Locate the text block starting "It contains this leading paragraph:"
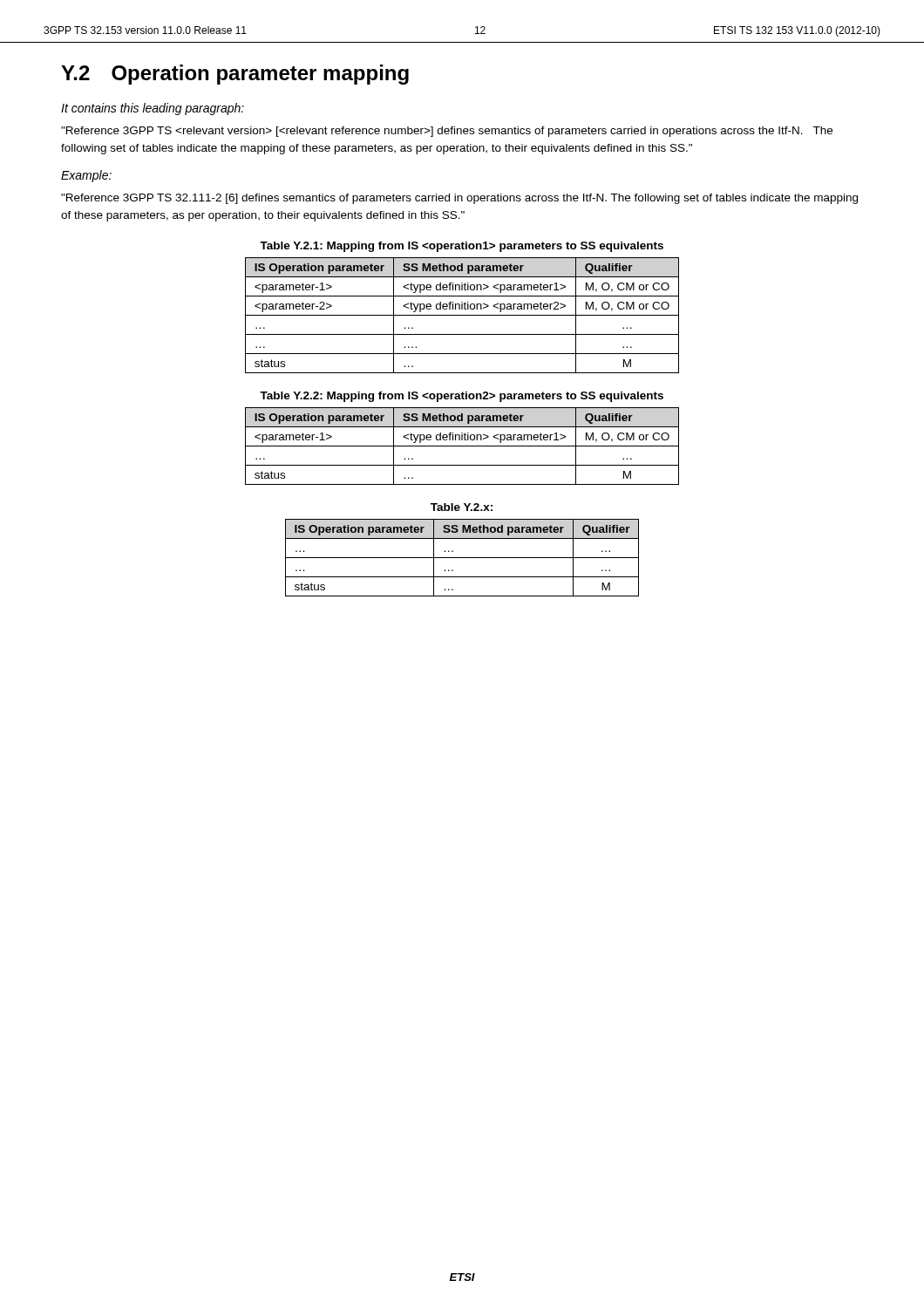Image resolution: width=924 pixels, height=1308 pixels. (x=153, y=109)
